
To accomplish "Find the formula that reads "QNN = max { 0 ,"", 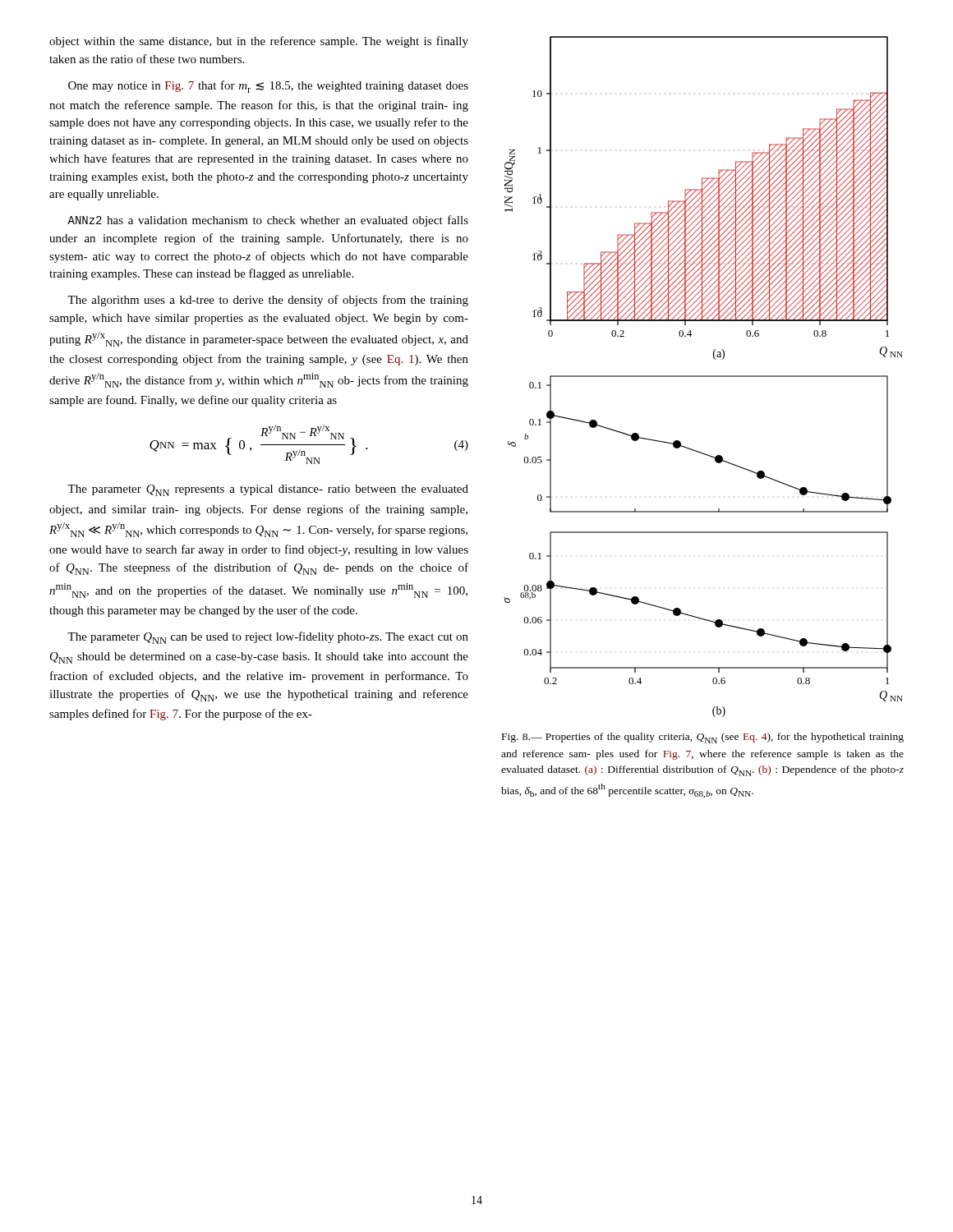I will [259, 445].
